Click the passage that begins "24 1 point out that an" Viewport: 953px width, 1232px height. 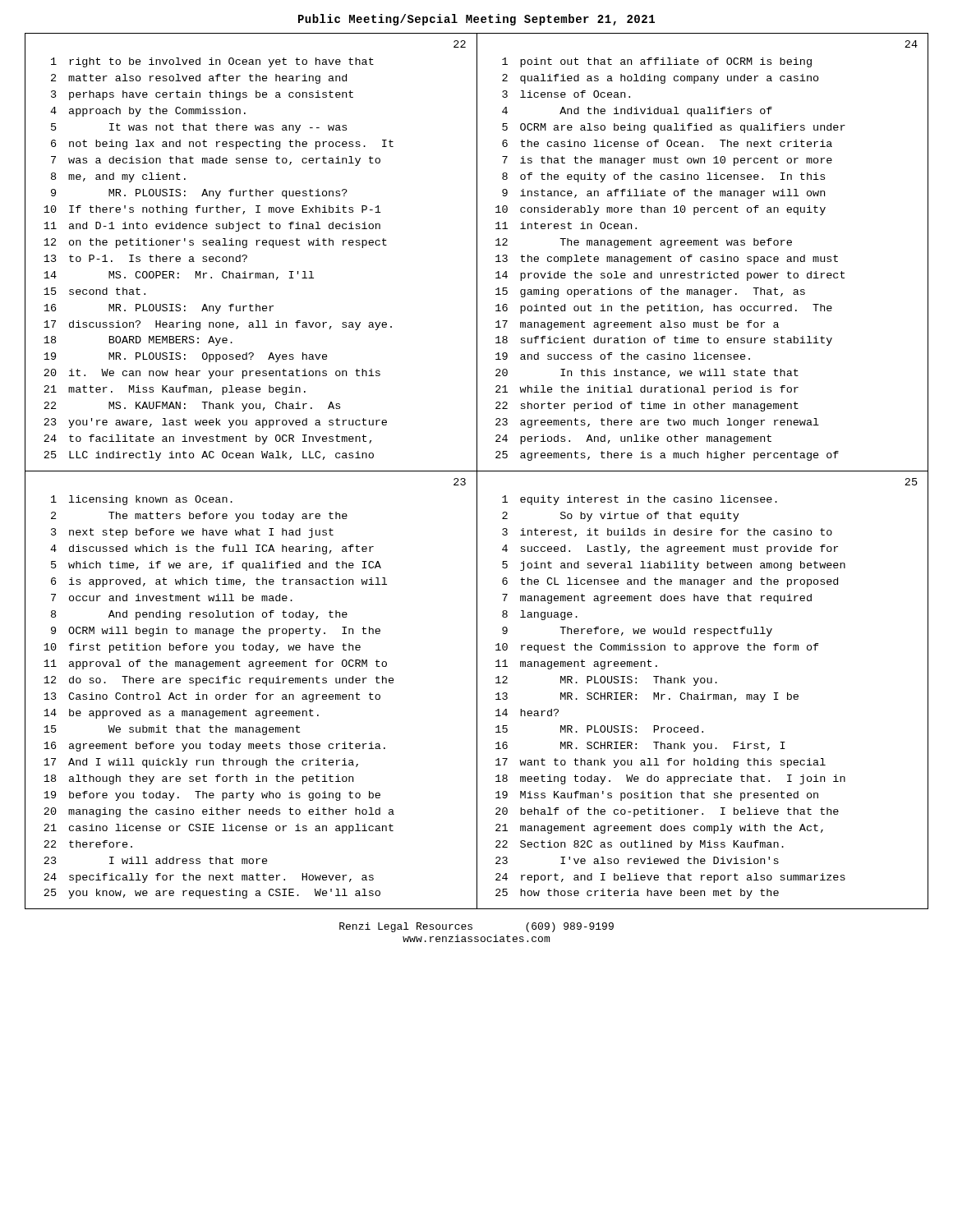tap(702, 251)
